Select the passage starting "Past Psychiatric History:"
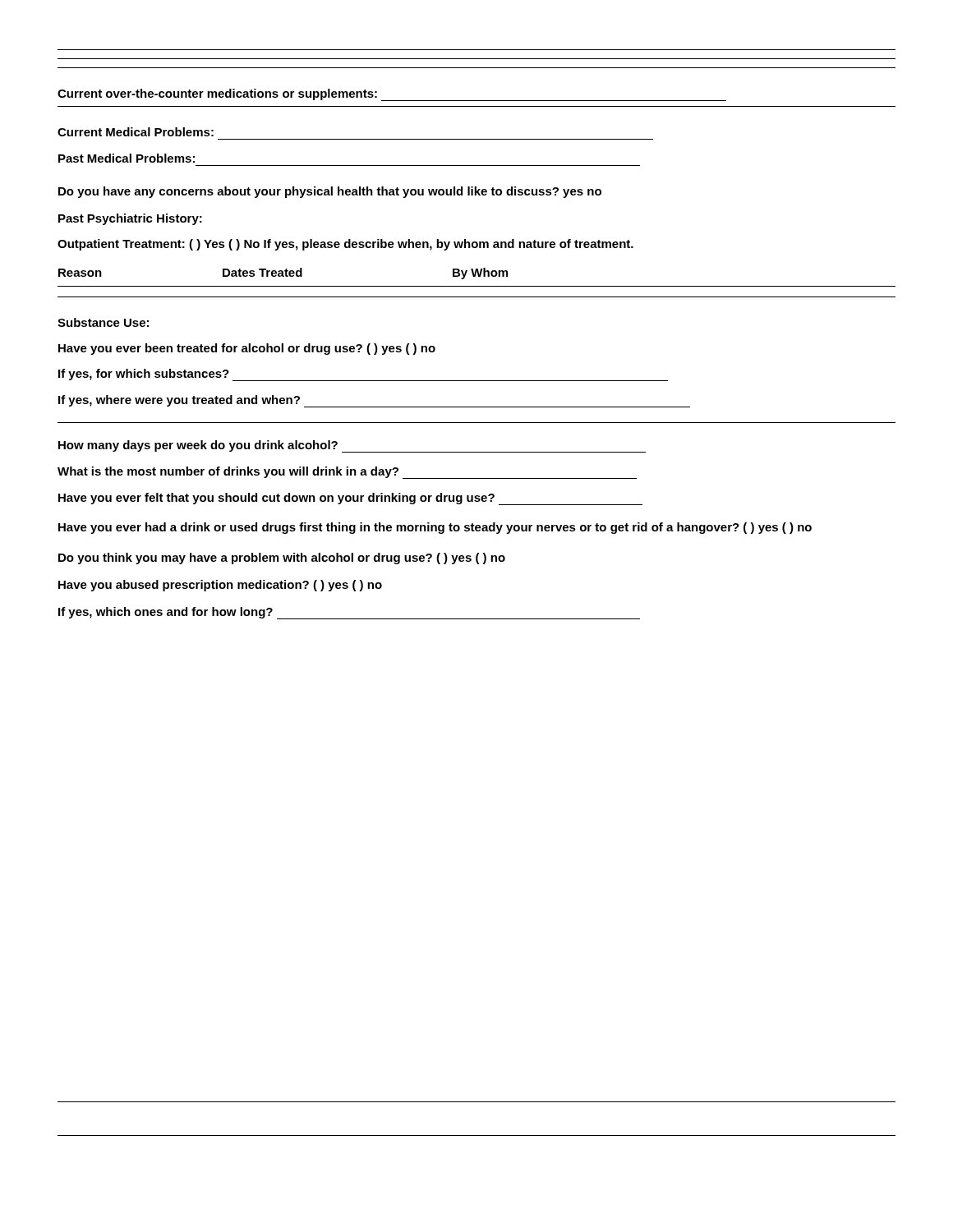Viewport: 953px width, 1232px height. [130, 218]
